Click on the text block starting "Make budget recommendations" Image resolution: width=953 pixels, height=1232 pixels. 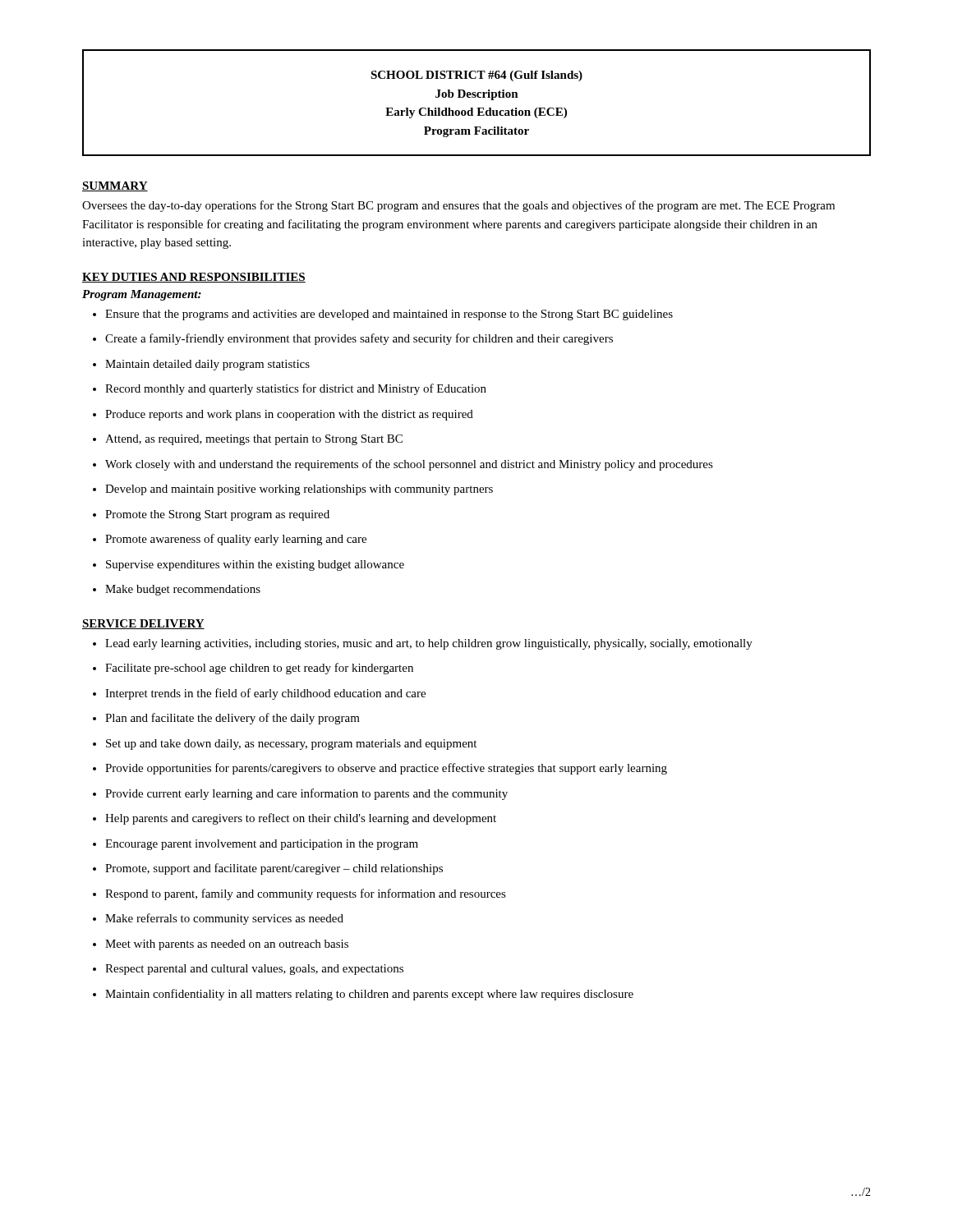(x=177, y=590)
